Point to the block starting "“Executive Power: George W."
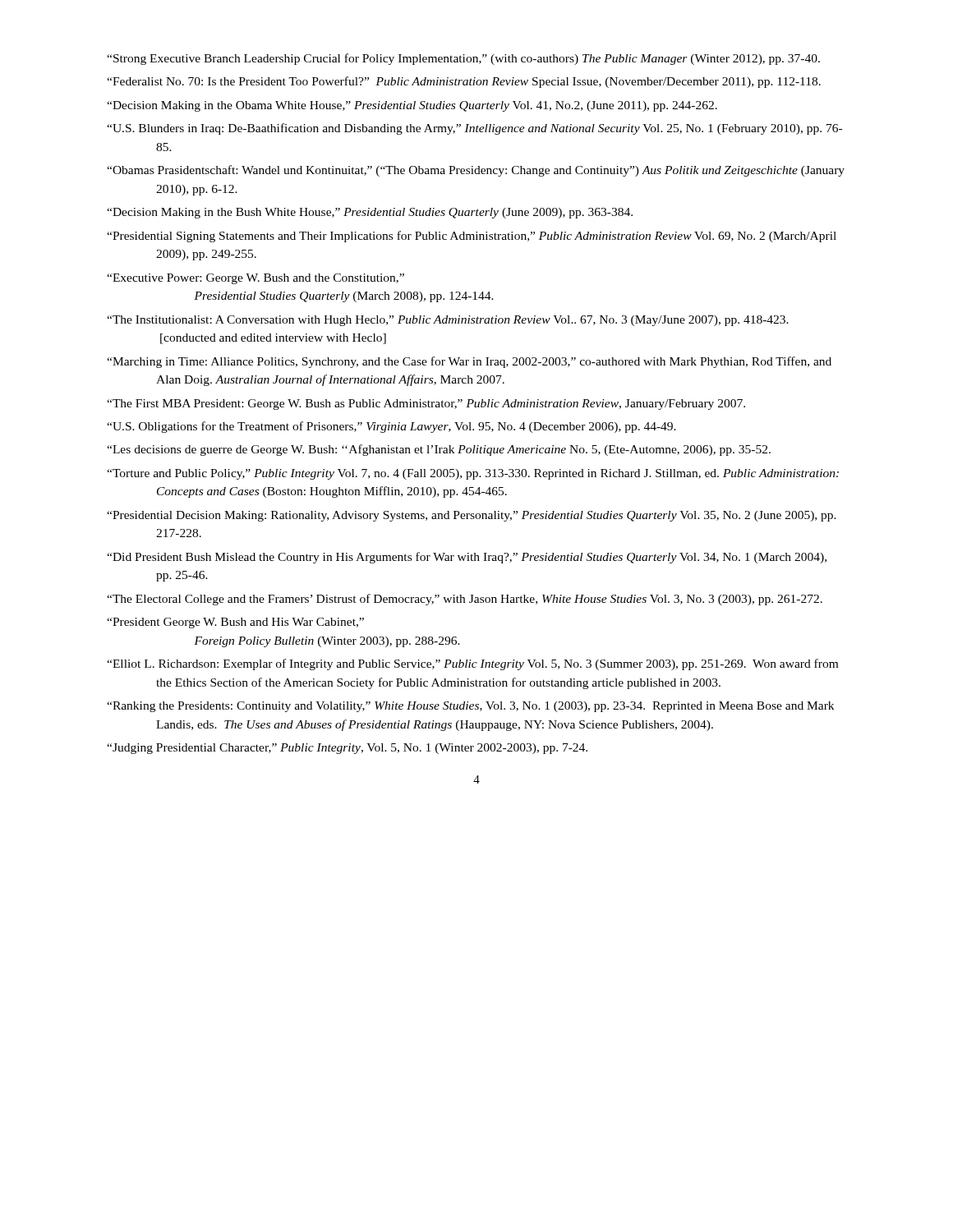 (x=300, y=286)
